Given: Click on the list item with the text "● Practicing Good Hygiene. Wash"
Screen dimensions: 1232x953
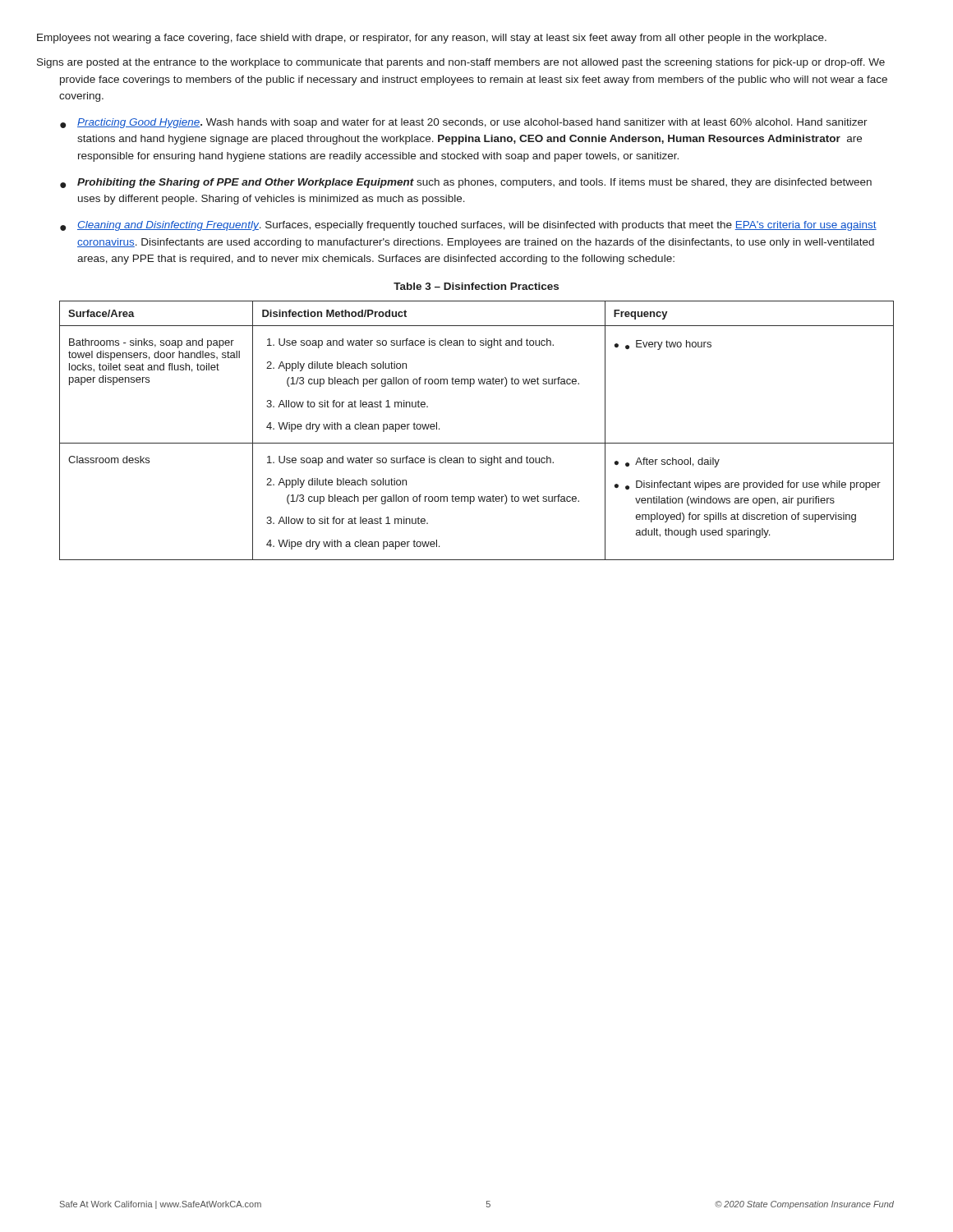Looking at the screenshot, I should [476, 139].
